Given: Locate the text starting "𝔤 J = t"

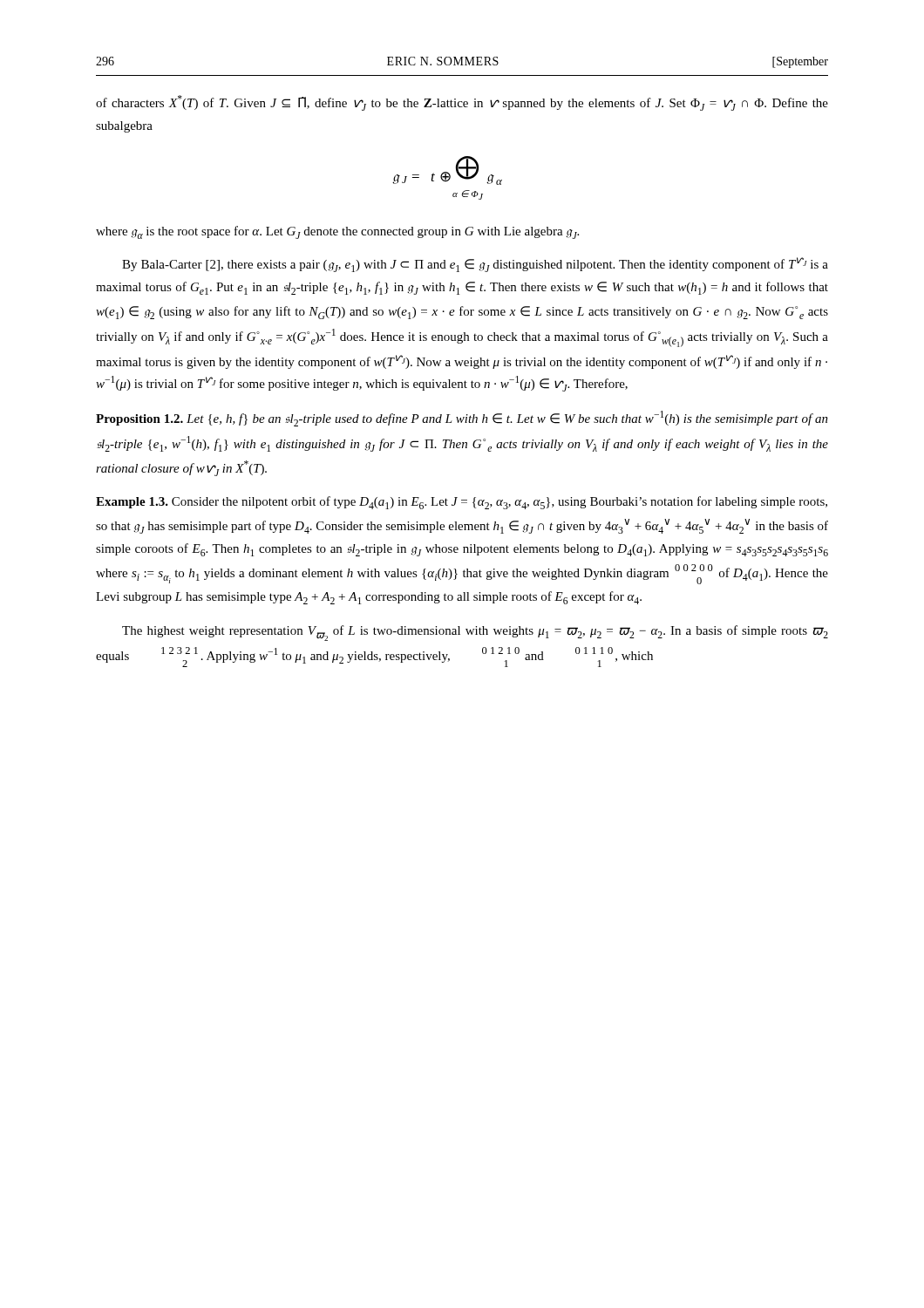Looking at the screenshot, I should [x=462, y=179].
